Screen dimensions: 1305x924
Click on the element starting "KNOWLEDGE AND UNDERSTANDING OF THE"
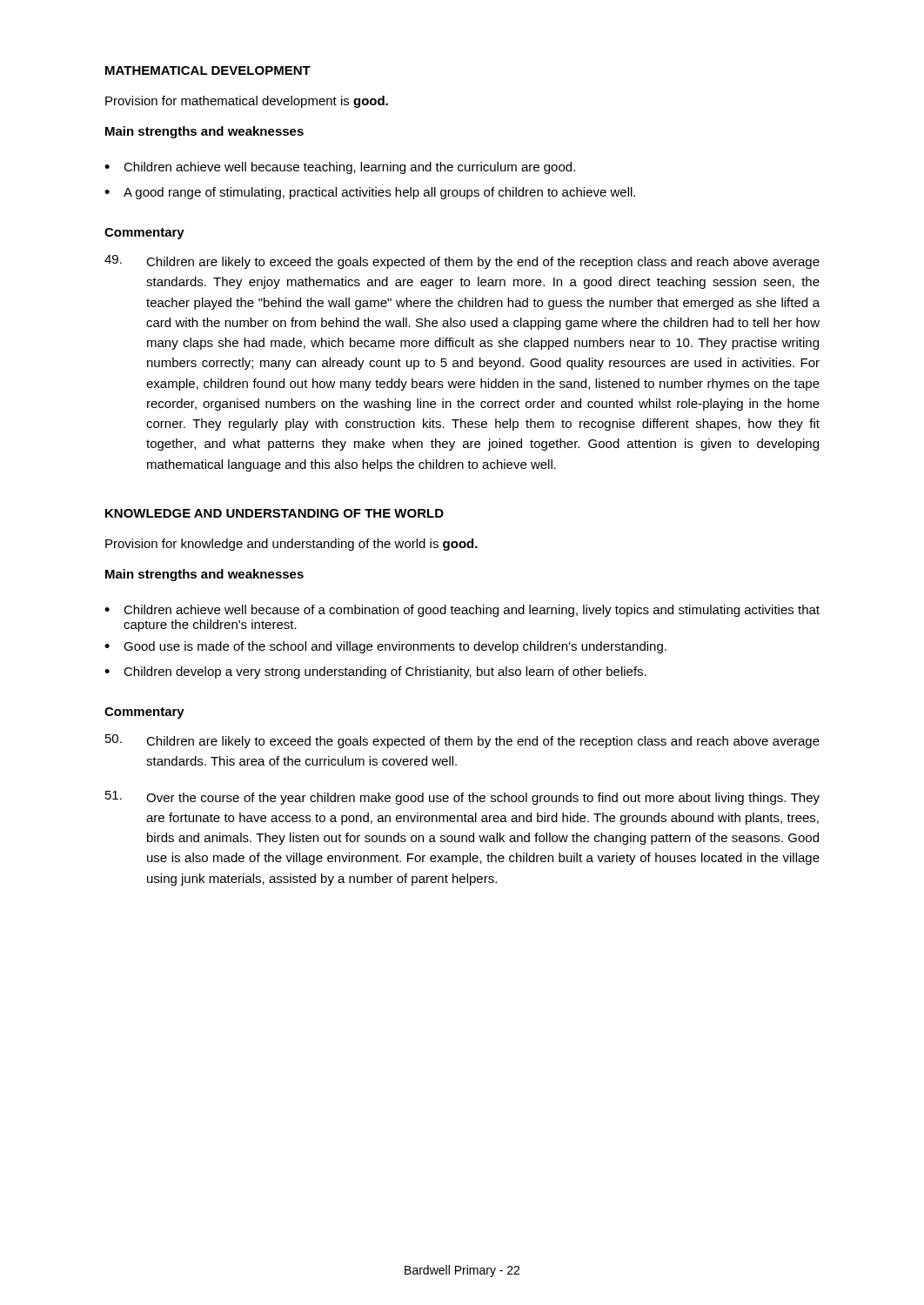[x=274, y=513]
